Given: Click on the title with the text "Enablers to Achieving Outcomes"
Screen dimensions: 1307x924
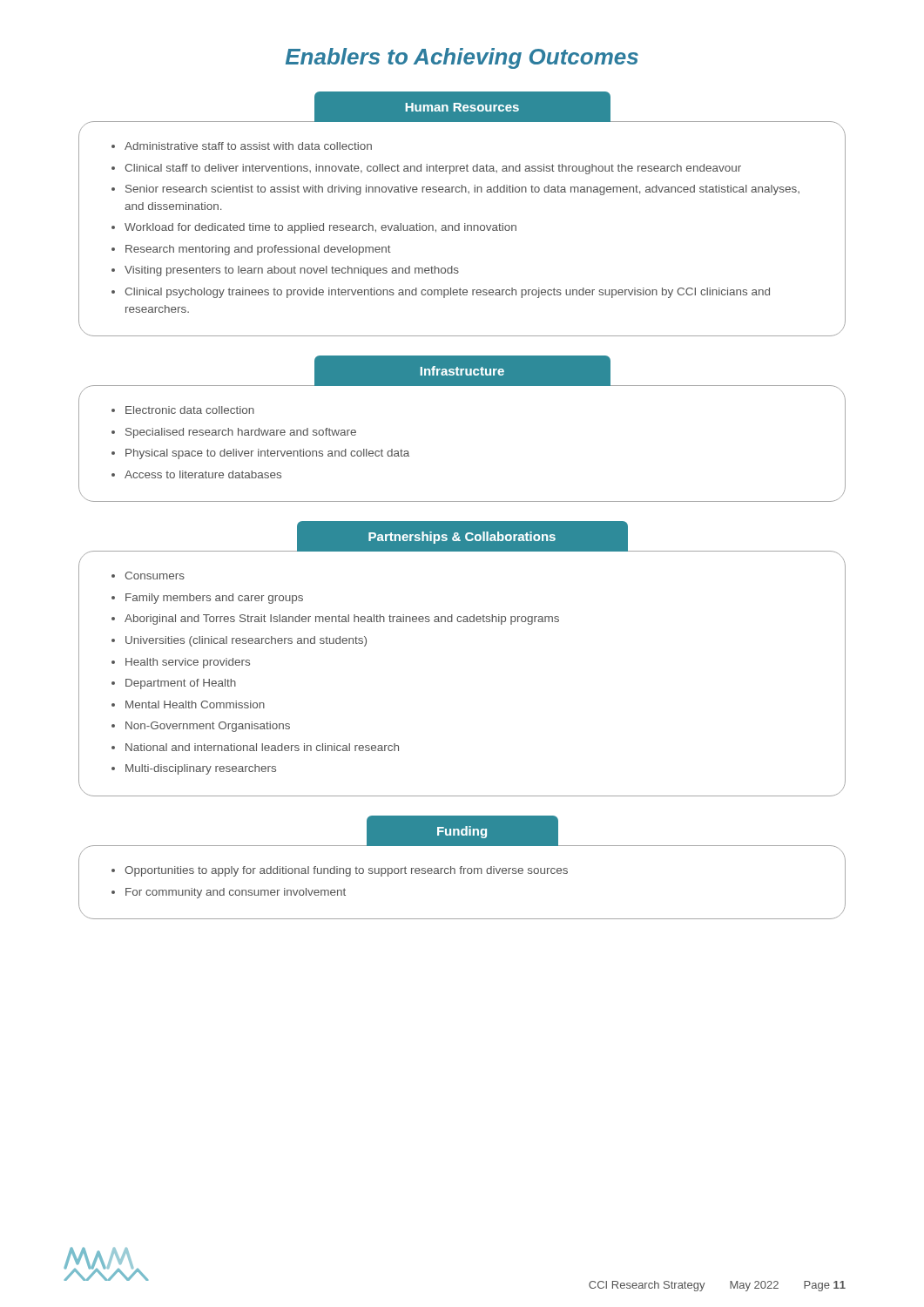Looking at the screenshot, I should (x=462, y=57).
